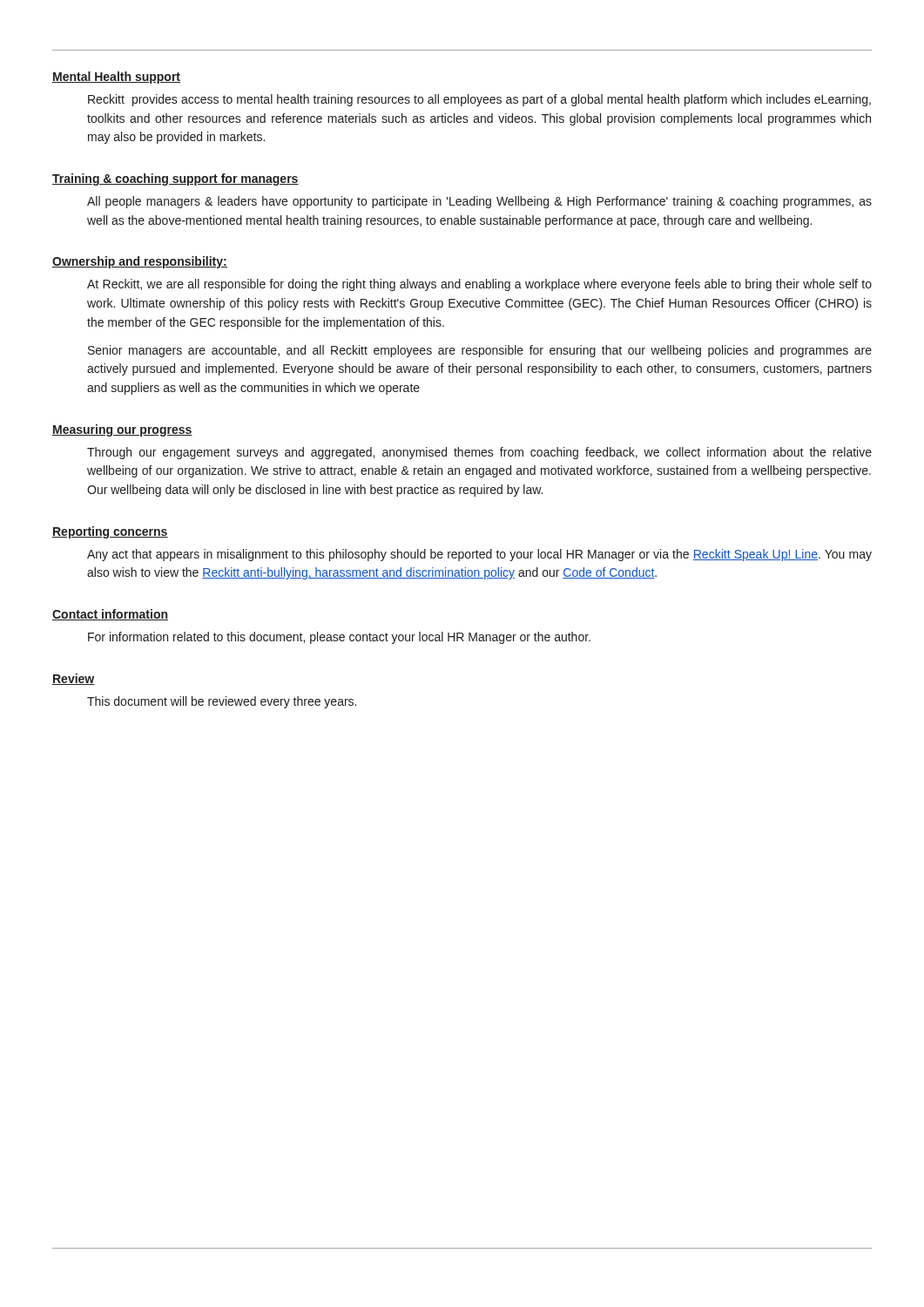Select the block starting "All people managers &"
Screen dimensions: 1307x924
[479, 212]
